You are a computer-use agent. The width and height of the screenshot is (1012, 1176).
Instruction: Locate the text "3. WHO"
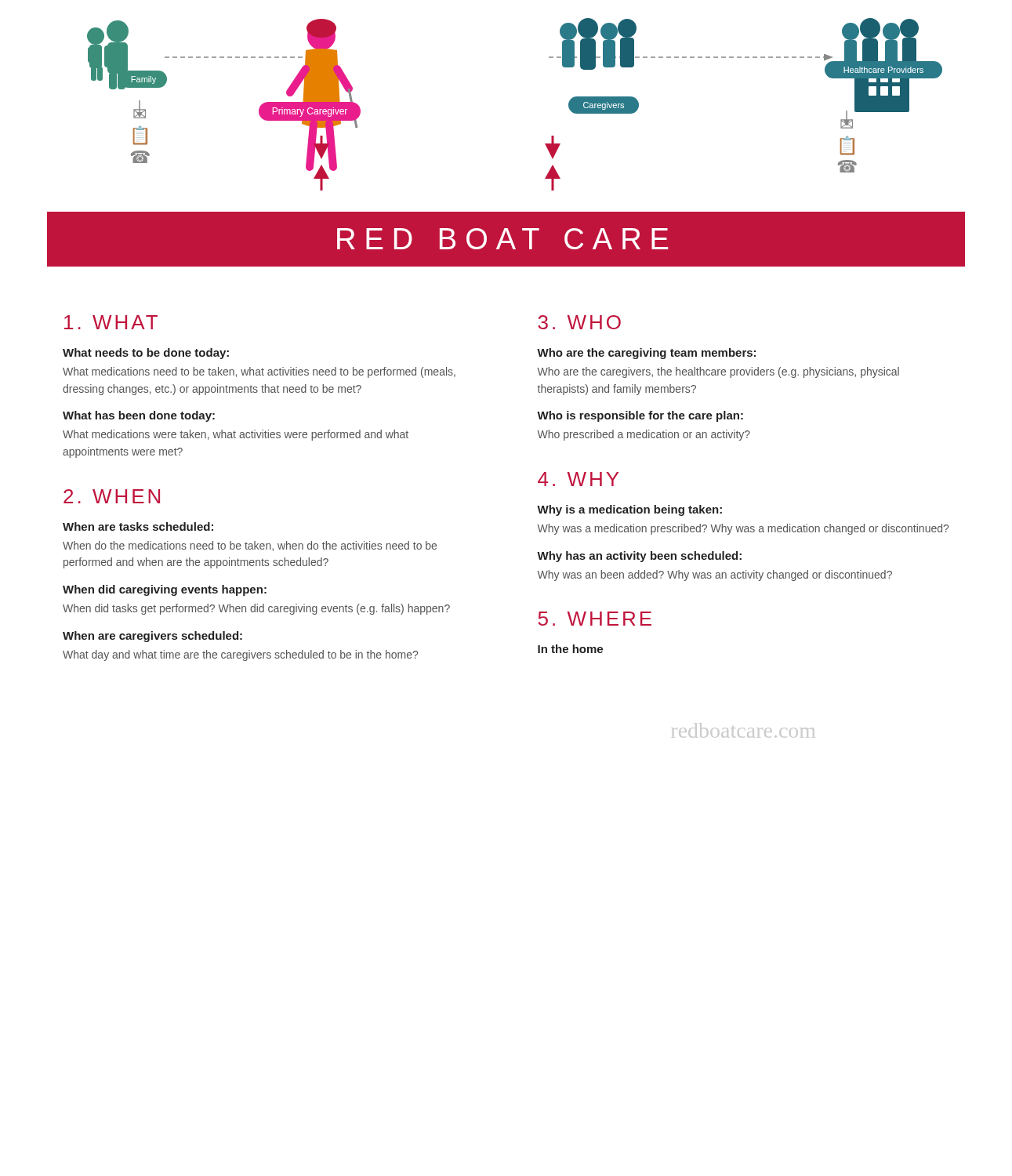(x=581, y=322)
